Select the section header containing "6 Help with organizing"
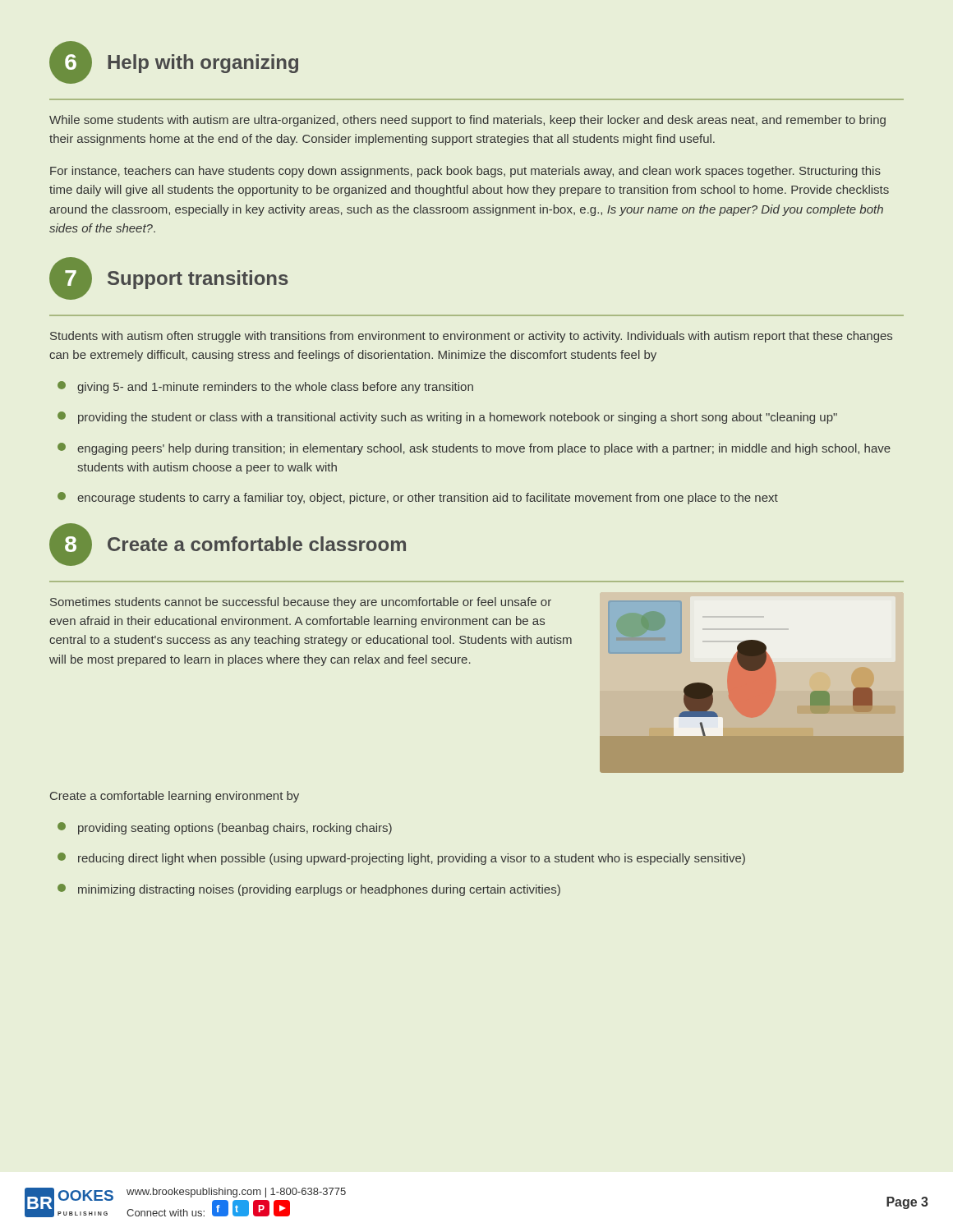Viewport: 953px width, 1232px height. [174, 62]
